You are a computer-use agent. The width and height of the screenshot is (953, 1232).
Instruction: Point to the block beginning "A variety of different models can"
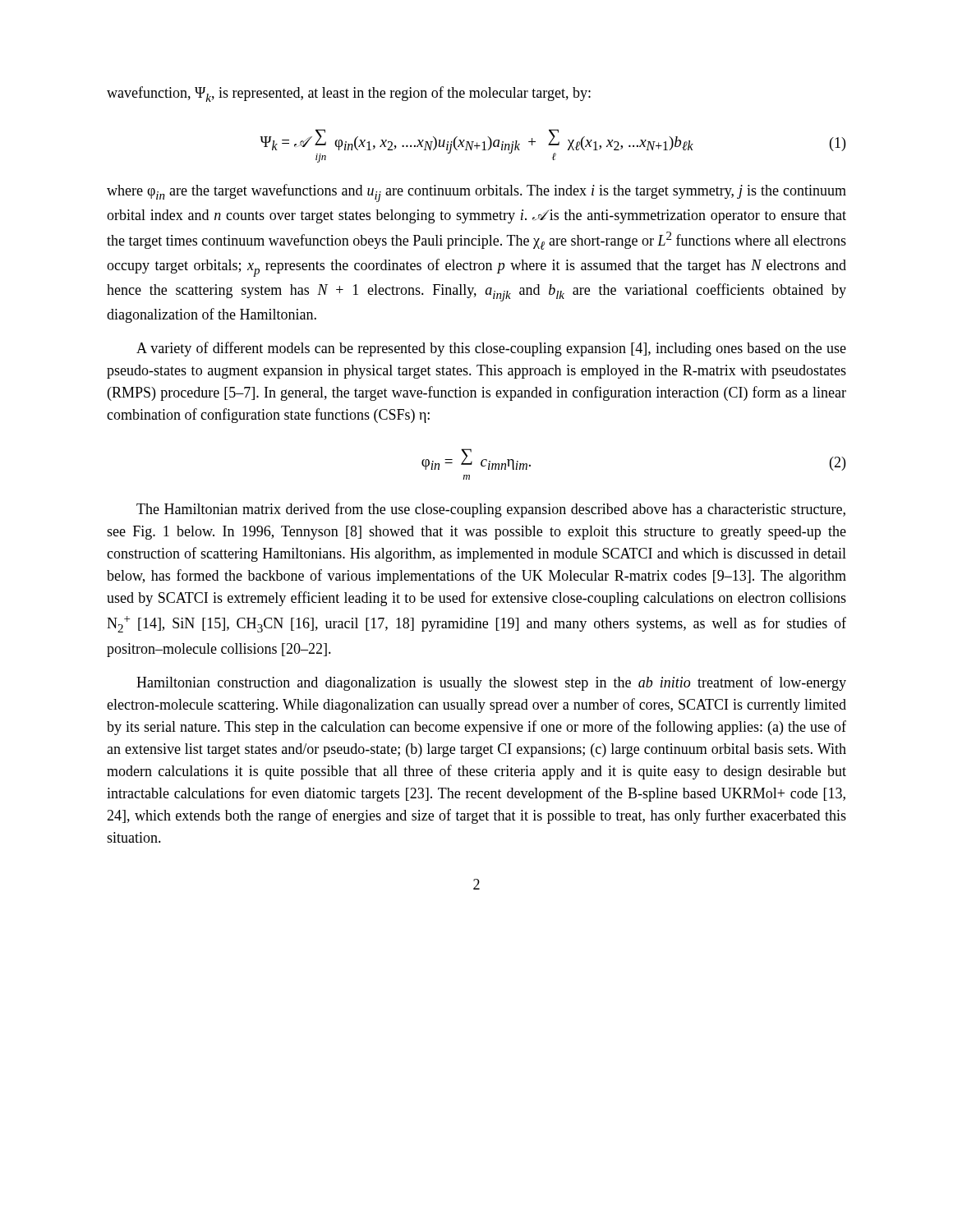pyautogui.click(x=476, y=381)
